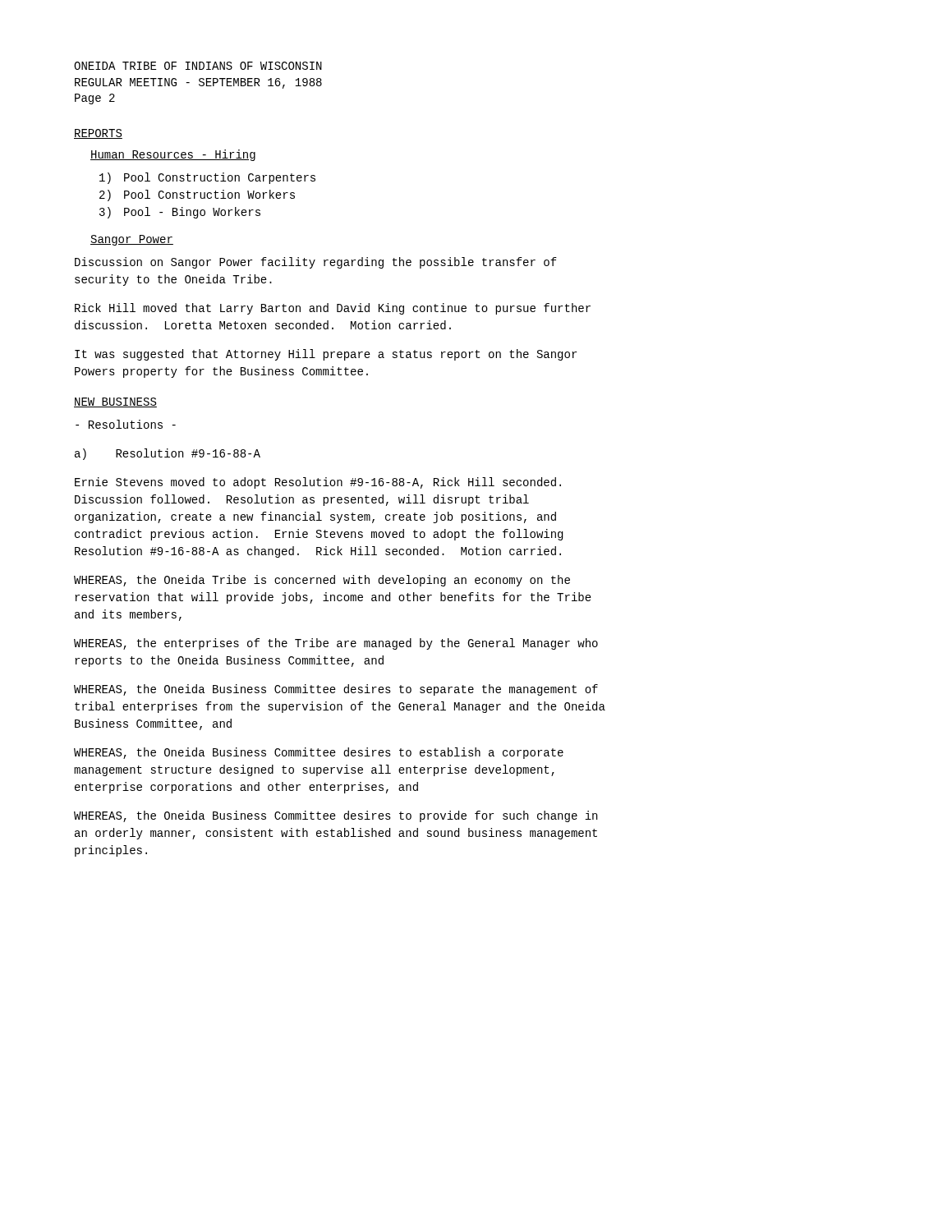Image resolution: width=952 pixels, height=1232 pixels.
Task: Where does it say "a) Resolution #9-16-88-A"?
Action: (x=167, y=454)
